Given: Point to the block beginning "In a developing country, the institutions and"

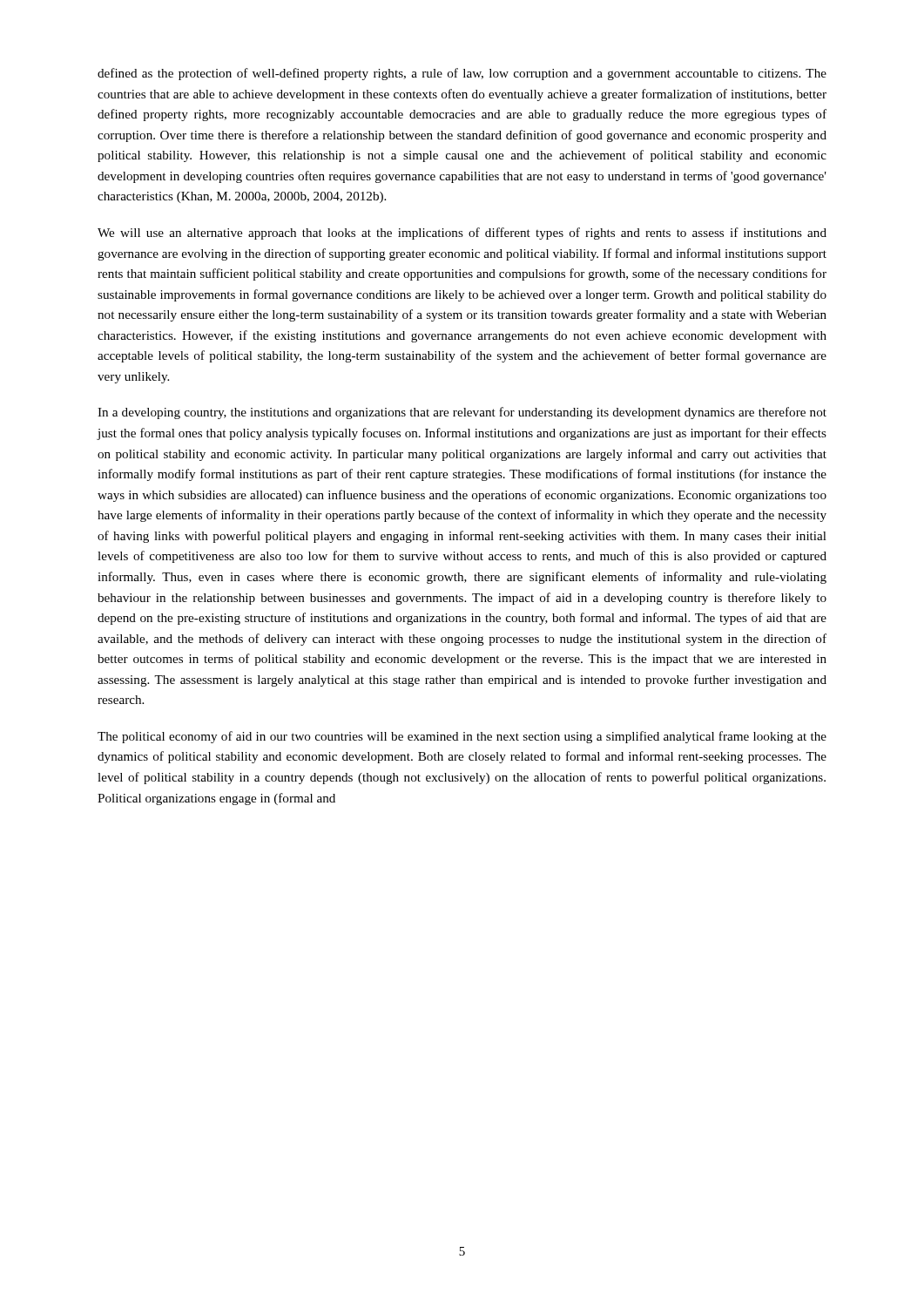Looking at the screenshot, I should pyautogui.click(x=462, y=556).
